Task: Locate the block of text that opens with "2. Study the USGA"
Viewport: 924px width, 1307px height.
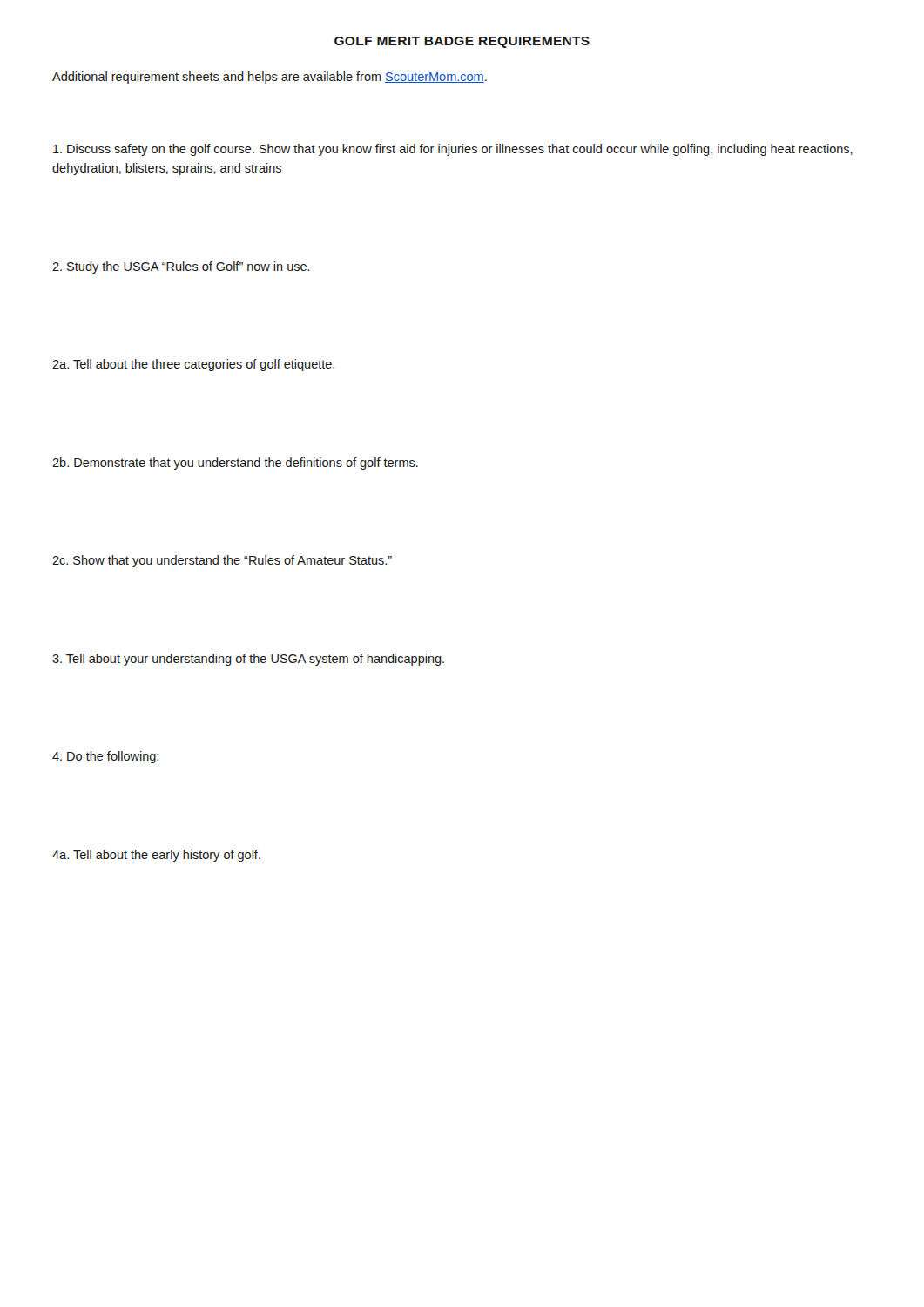Action: [181, 266]
